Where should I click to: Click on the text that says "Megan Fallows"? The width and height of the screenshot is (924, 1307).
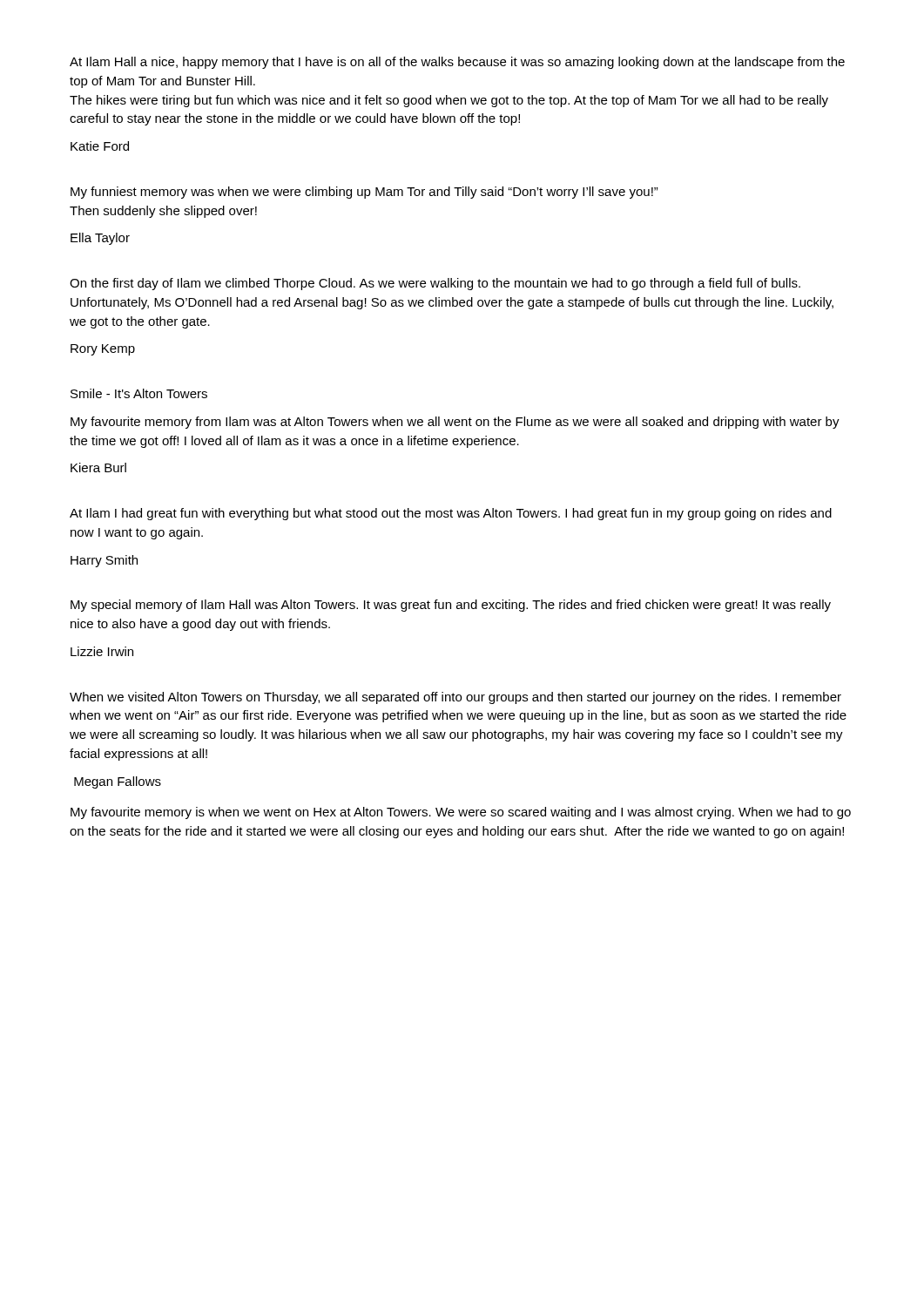click(118, 782)
